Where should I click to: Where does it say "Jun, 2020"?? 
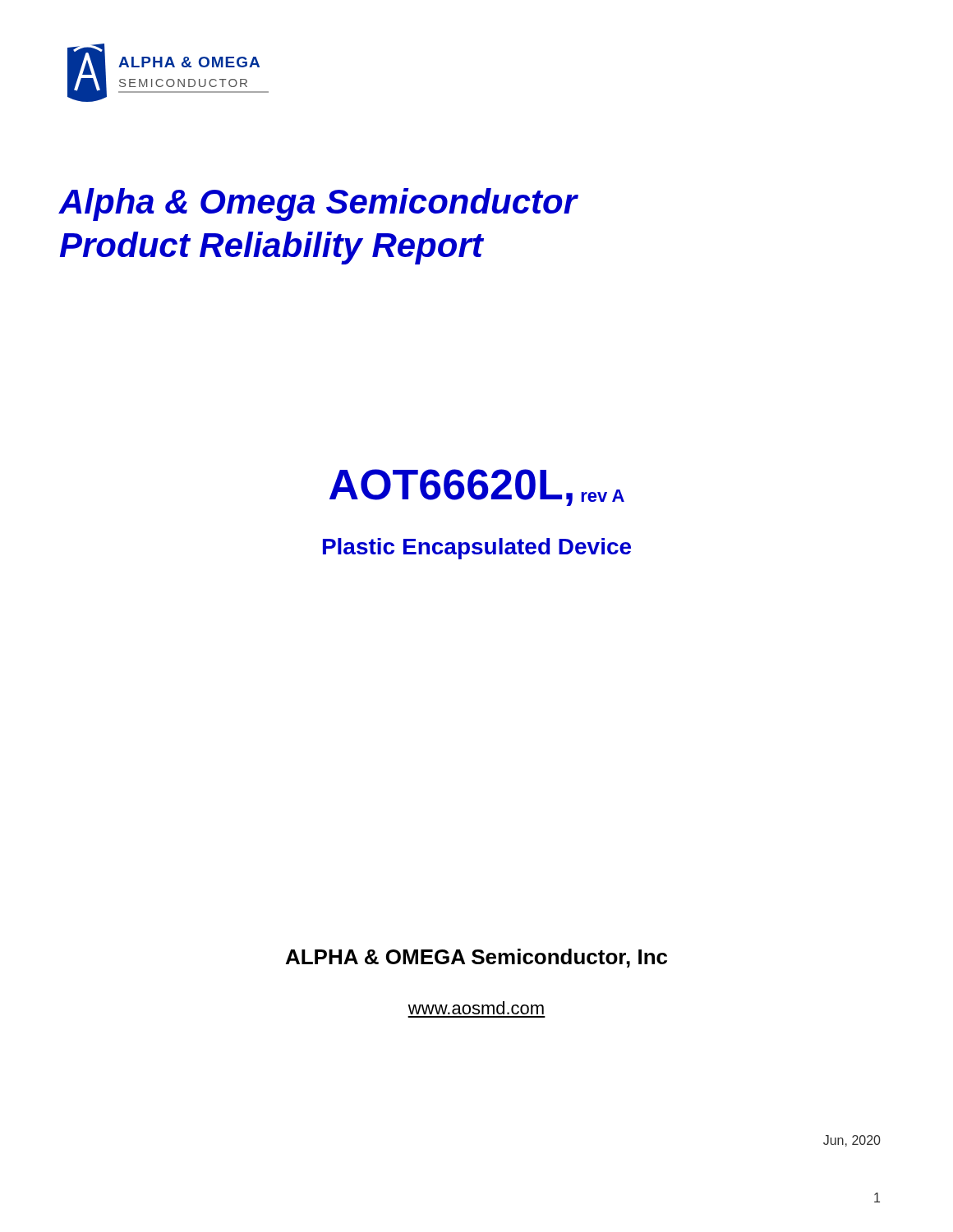coord(852,1140)
